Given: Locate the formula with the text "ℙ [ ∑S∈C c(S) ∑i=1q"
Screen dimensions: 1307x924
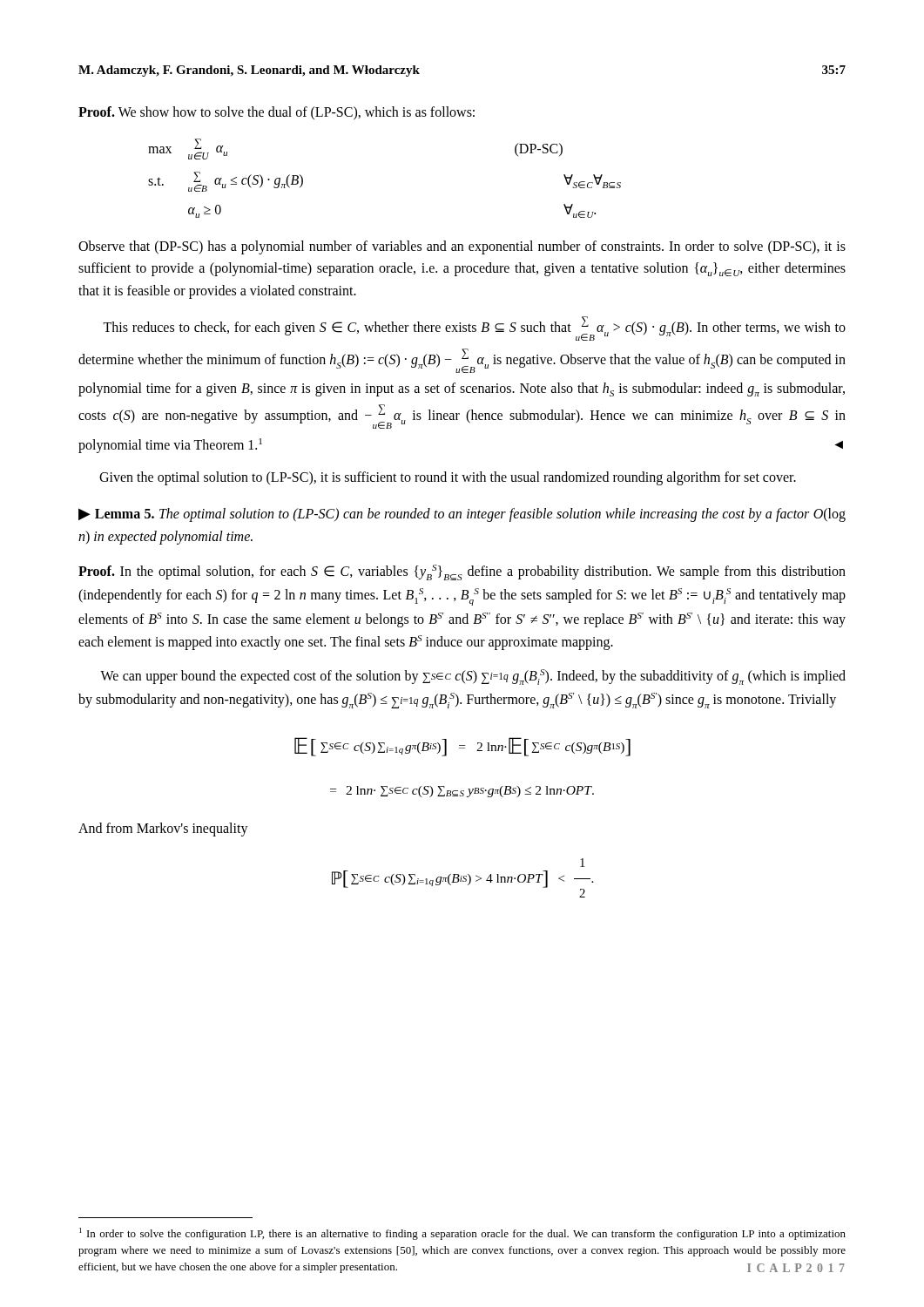Looking at the screenshot, I should pyautogui.click(x=462, y=878).
